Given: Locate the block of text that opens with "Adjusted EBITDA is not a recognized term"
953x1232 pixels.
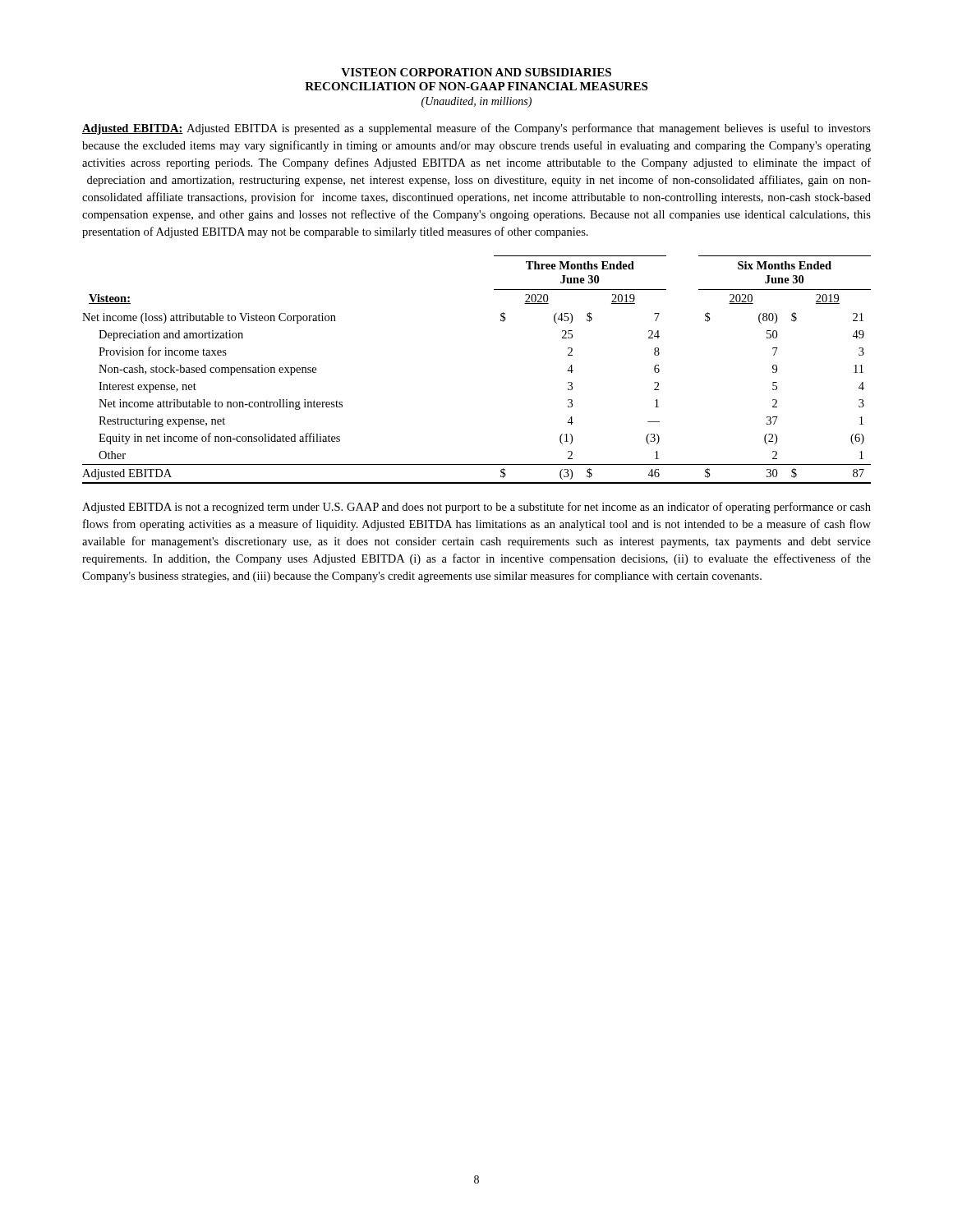Looking at the screenshot, I should [476, 541].
